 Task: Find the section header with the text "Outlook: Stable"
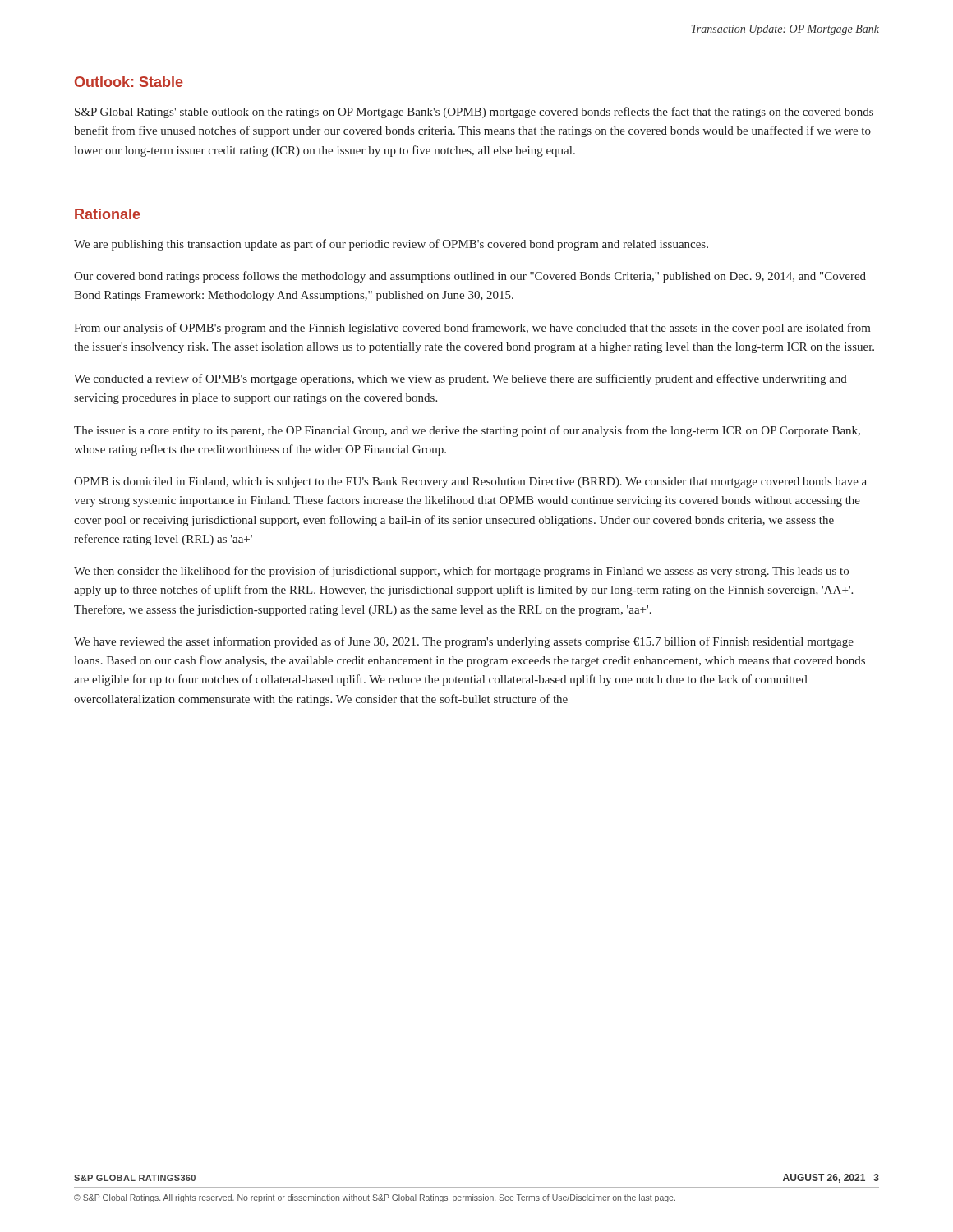pos(129,82)
